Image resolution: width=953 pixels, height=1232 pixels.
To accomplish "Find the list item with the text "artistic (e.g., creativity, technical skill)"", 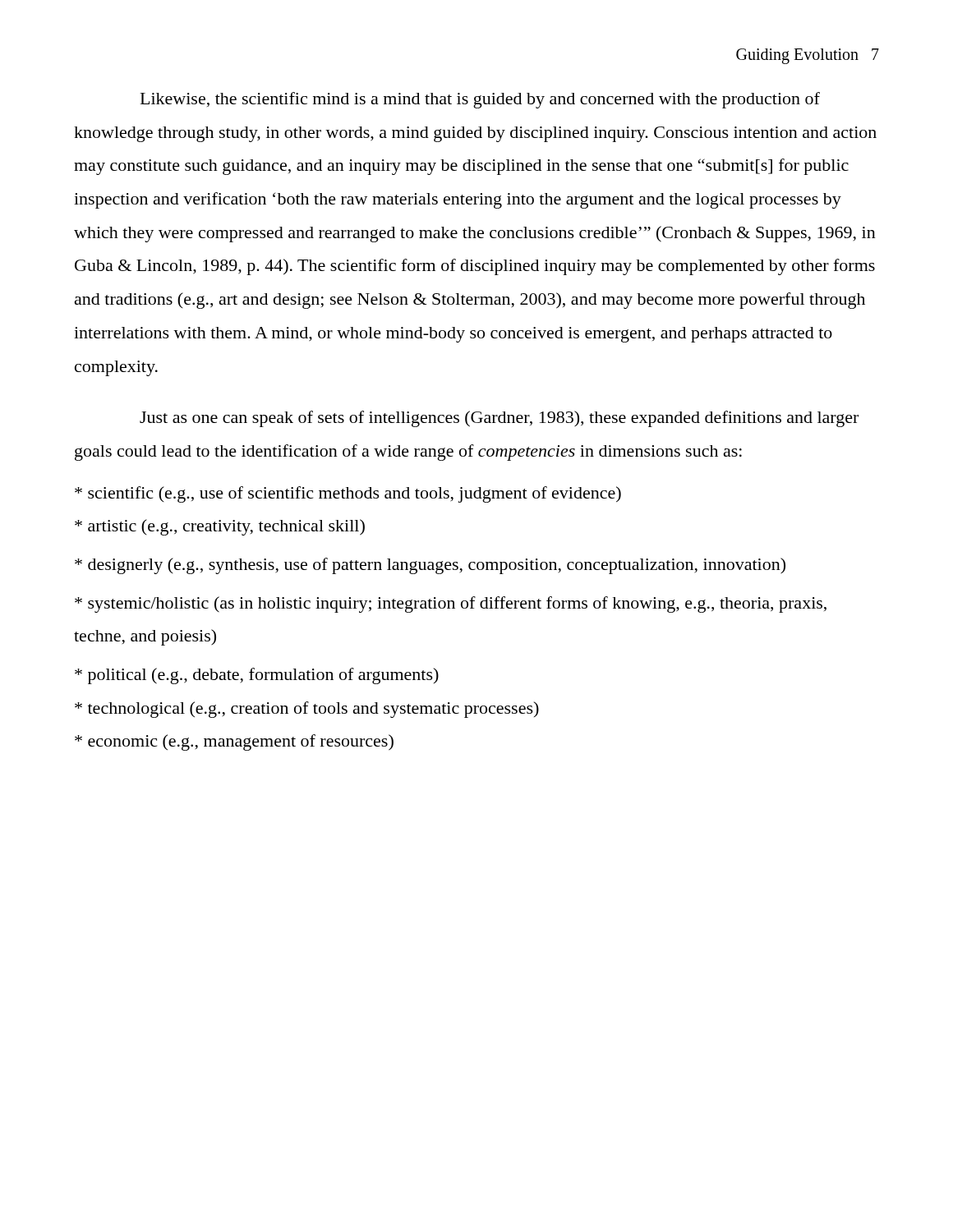I will click(x=220, y=527).
